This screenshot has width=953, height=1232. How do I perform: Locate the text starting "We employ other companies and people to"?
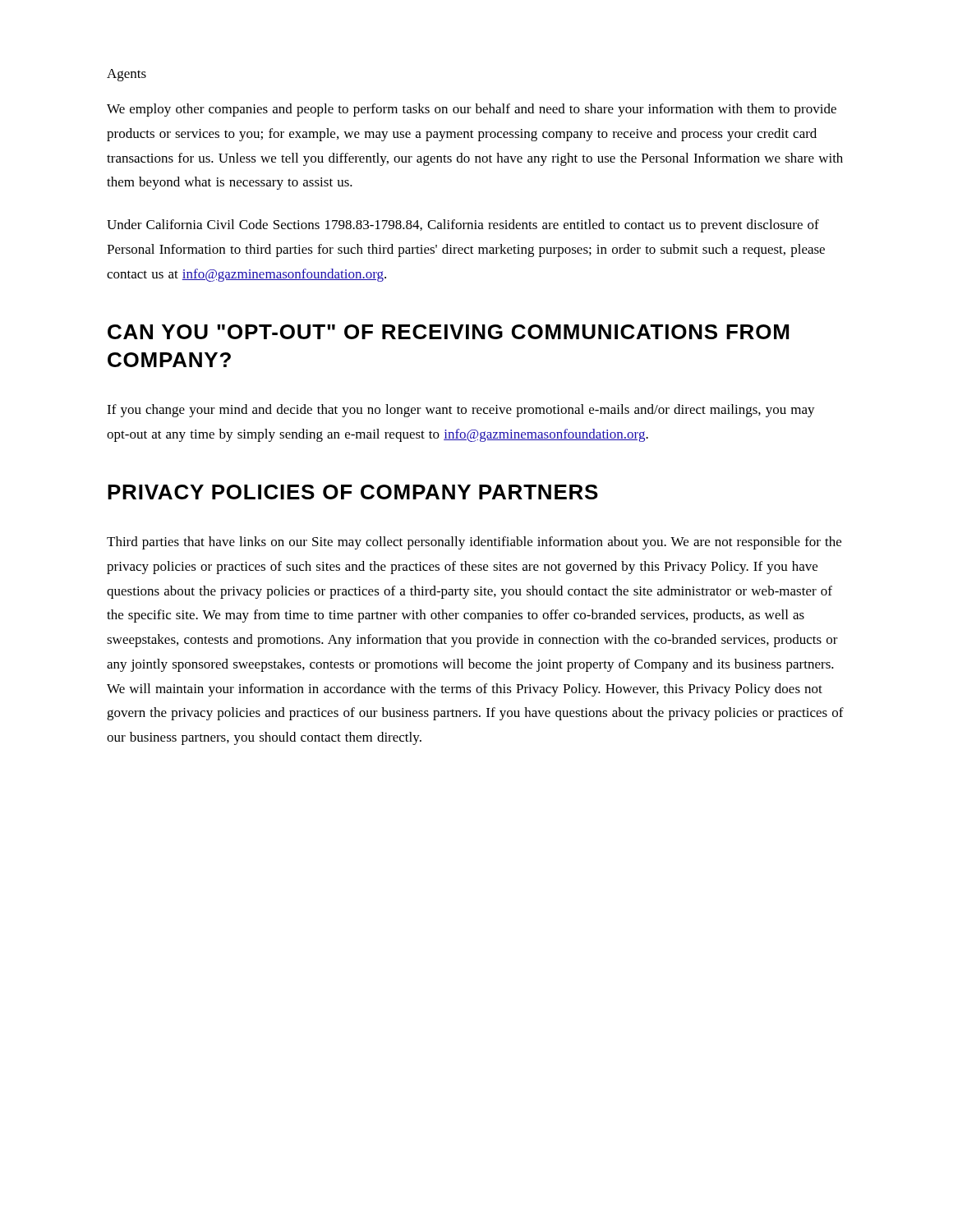(x=475, y=145)
